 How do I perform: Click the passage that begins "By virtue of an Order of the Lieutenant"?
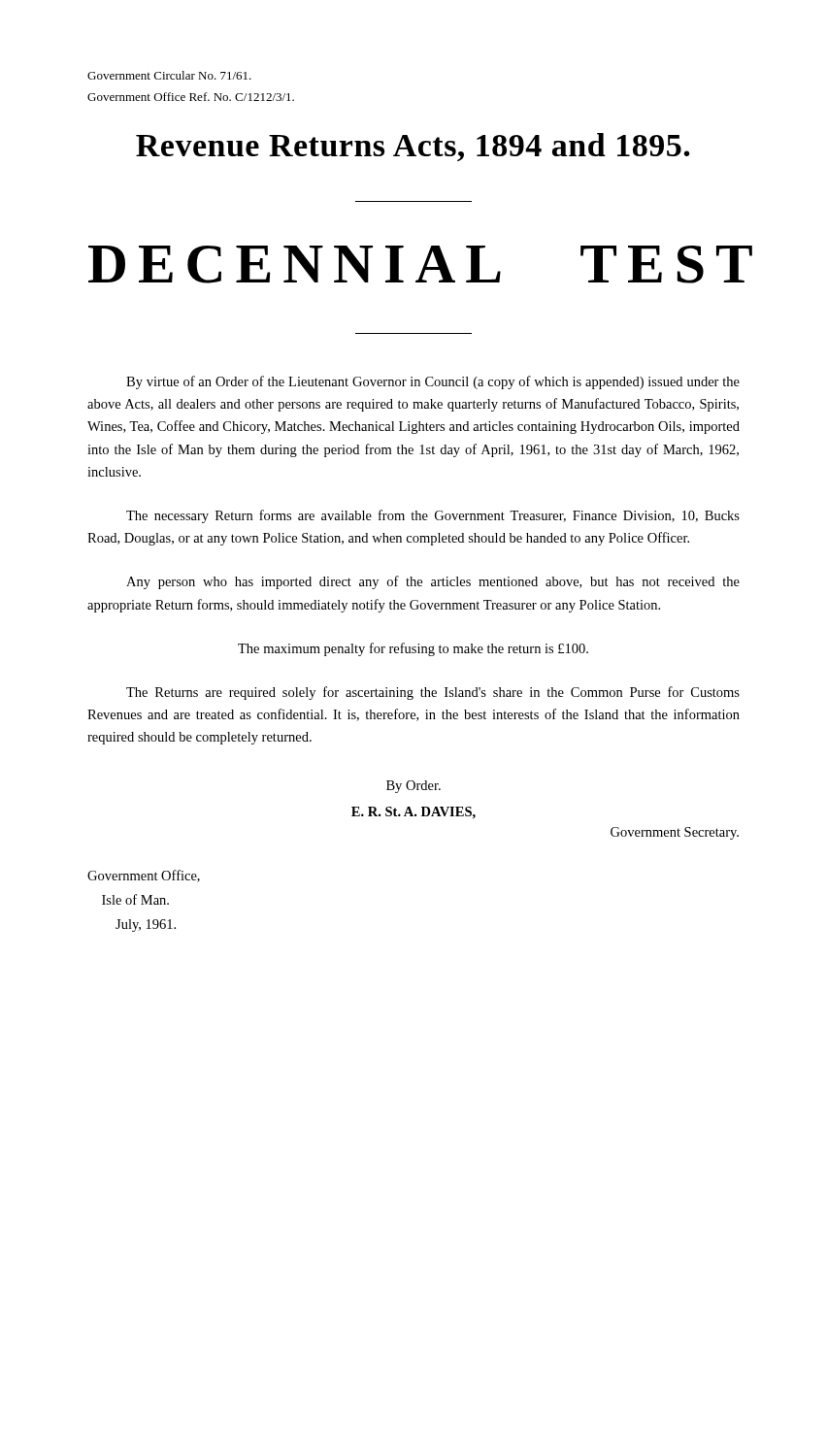[414, 427]
